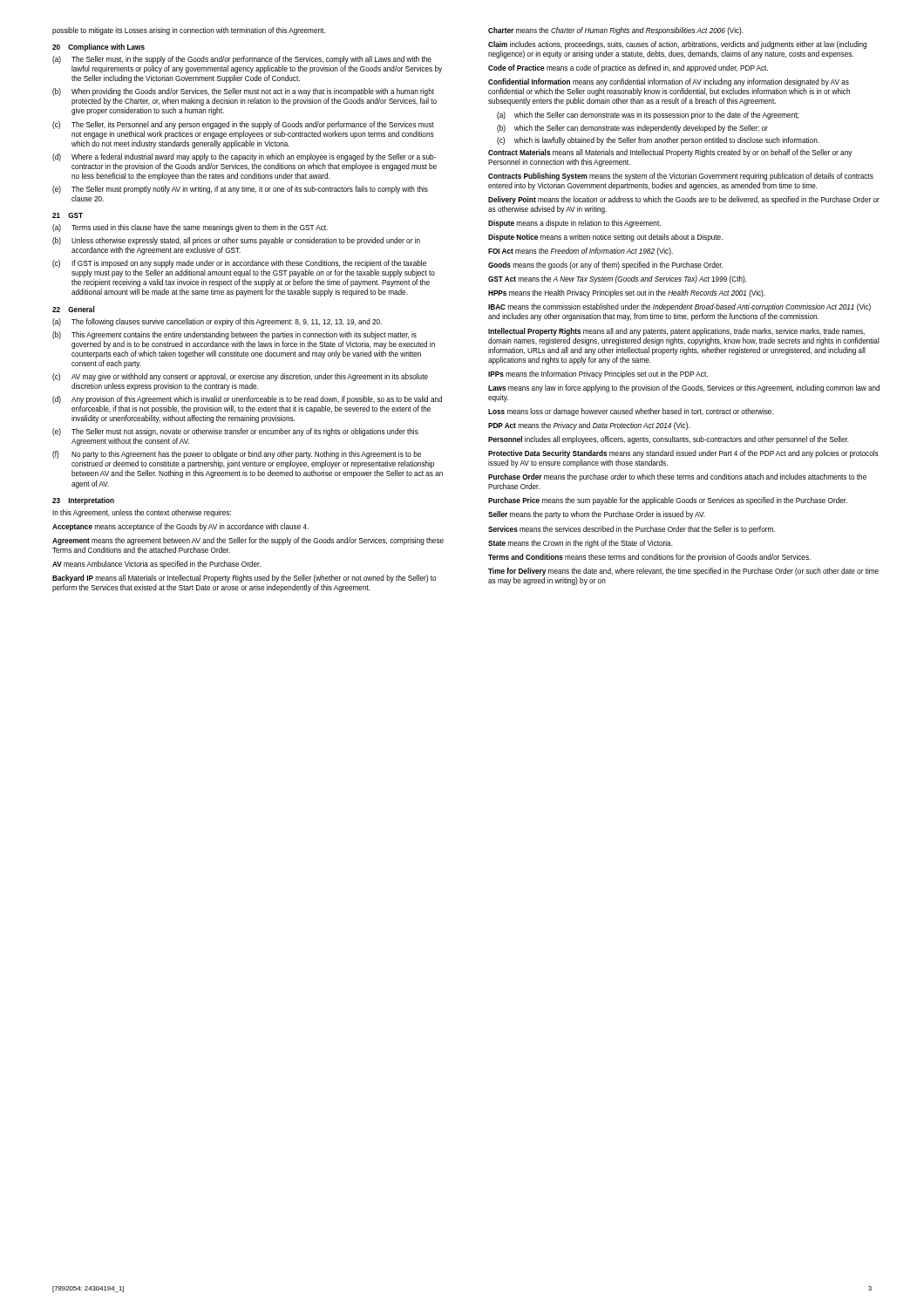This screenshot has height=1308, width=924.
Task: Locate the text block that reads "possible to mitigate its Losses"
Action: [x=248, y=31]
